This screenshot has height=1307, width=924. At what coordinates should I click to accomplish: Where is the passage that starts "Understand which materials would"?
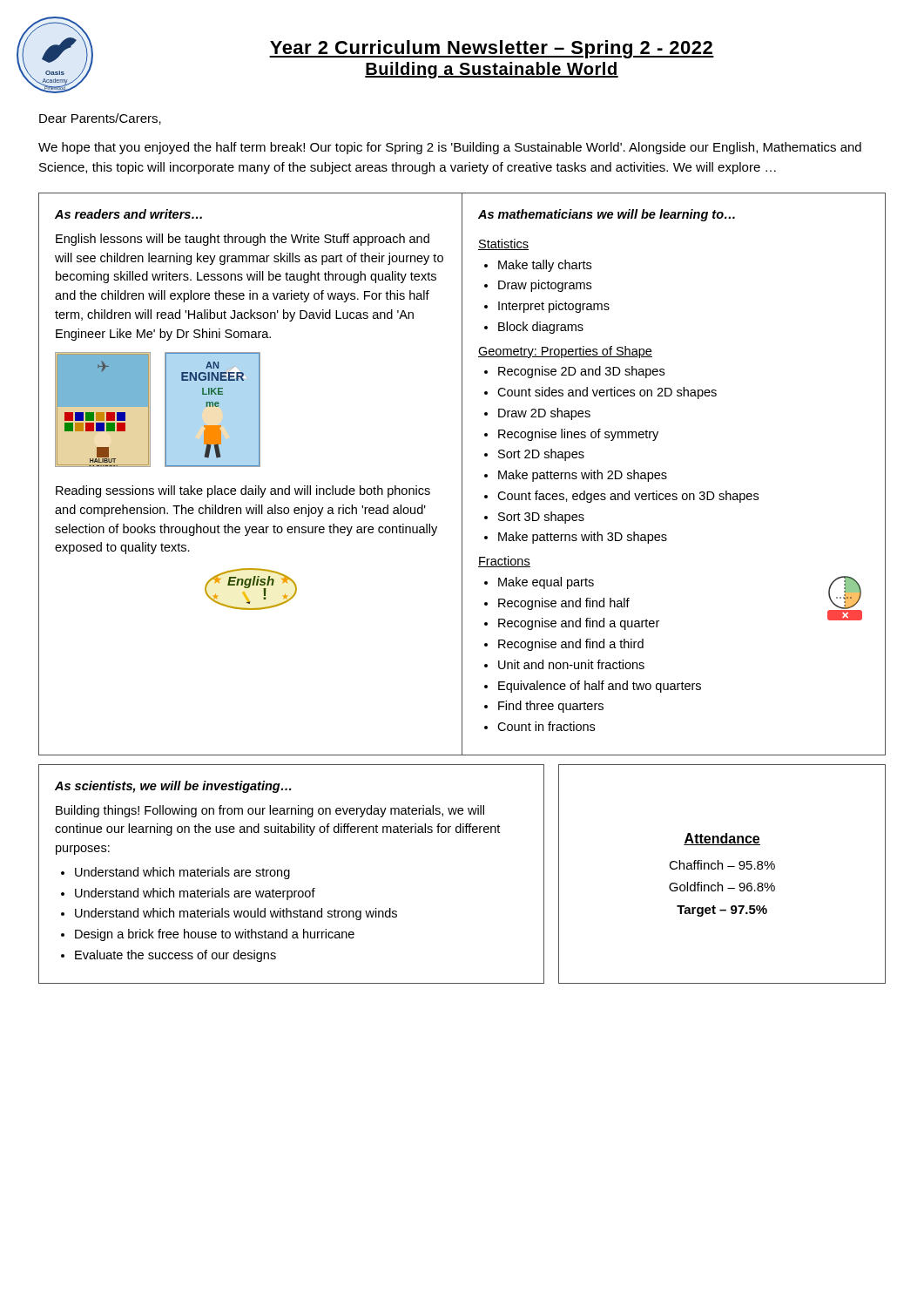236,913
